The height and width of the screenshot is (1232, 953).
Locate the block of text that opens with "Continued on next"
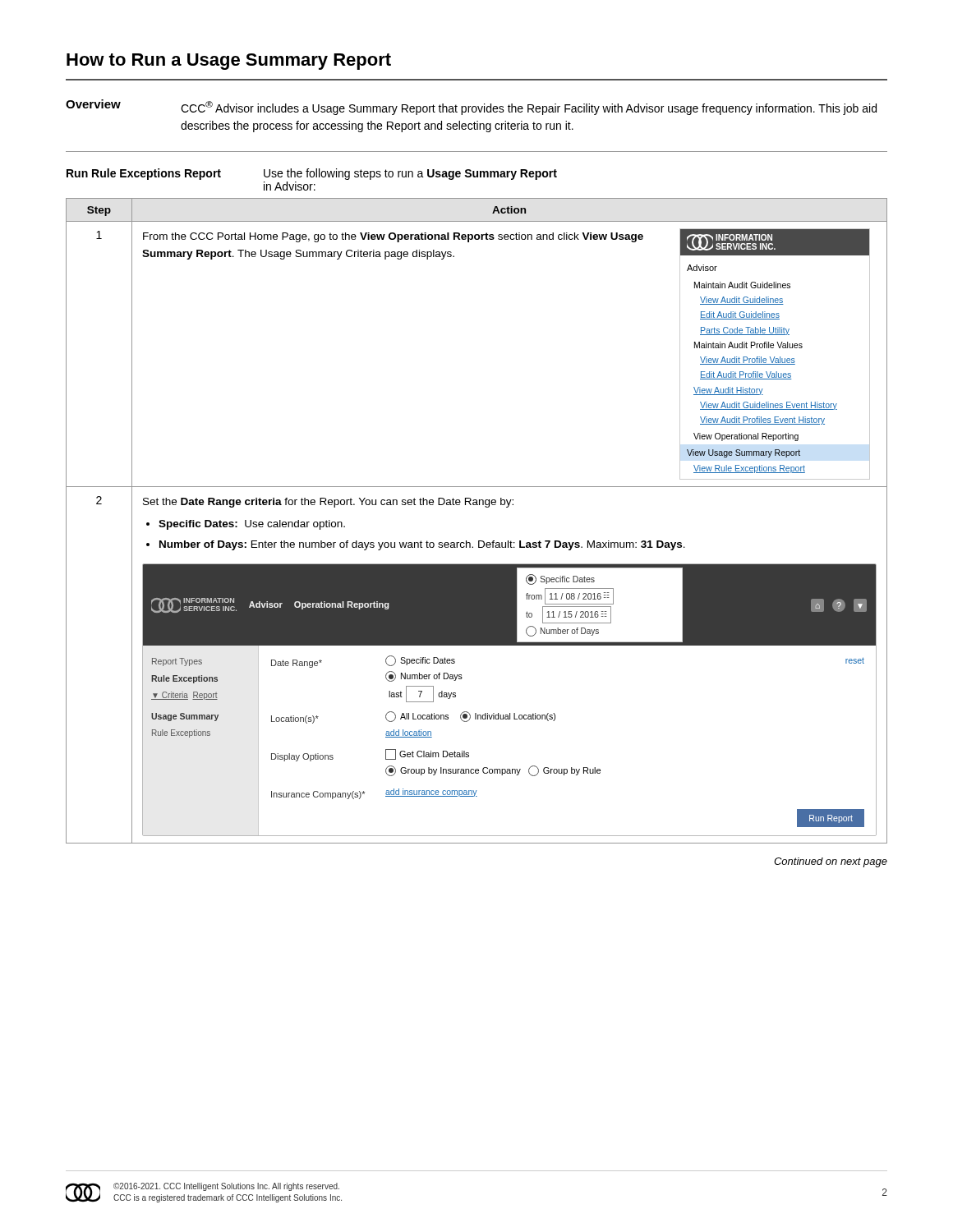[x=831, y=861]
